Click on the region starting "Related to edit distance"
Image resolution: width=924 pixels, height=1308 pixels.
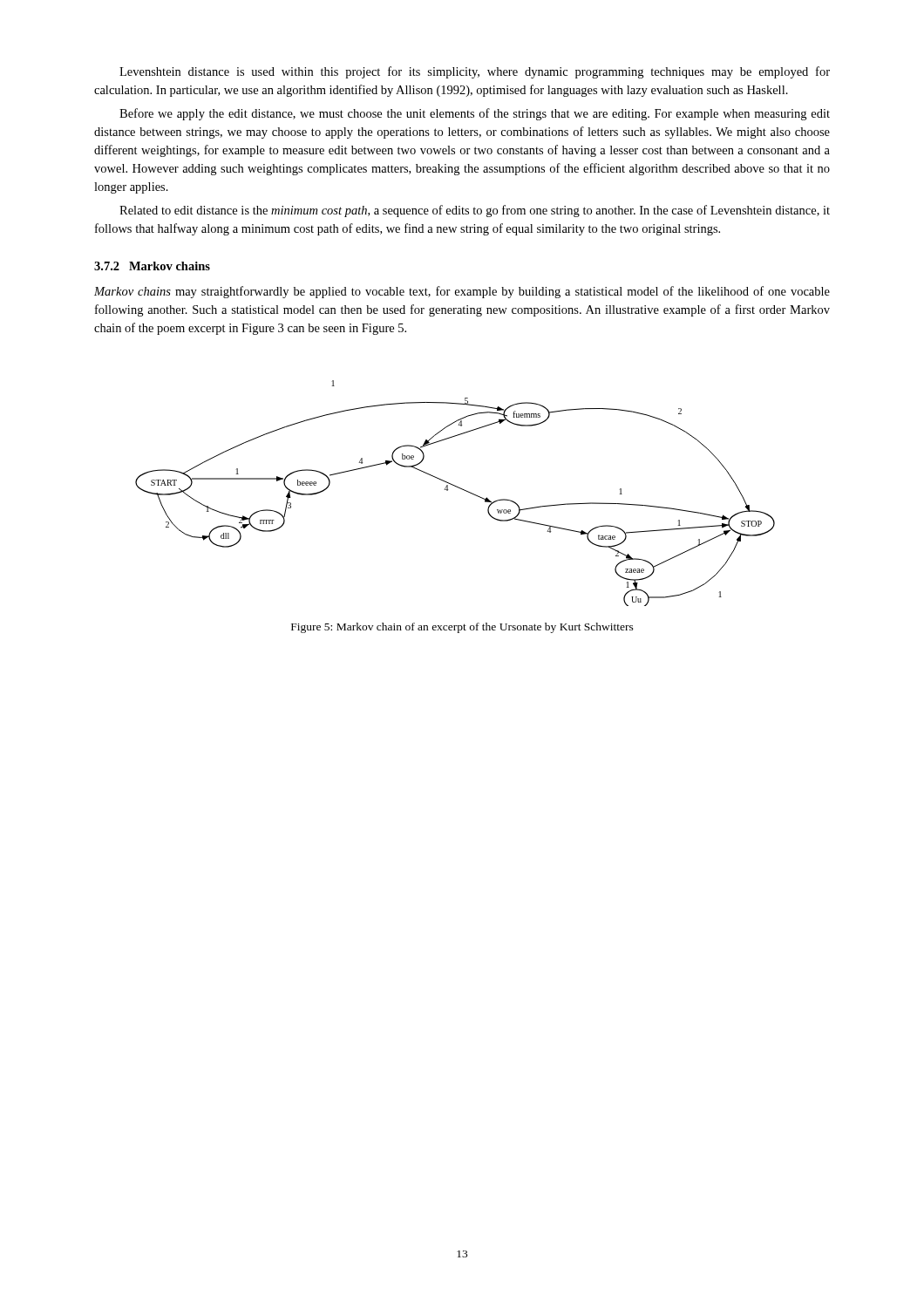(x=462, y=219)
